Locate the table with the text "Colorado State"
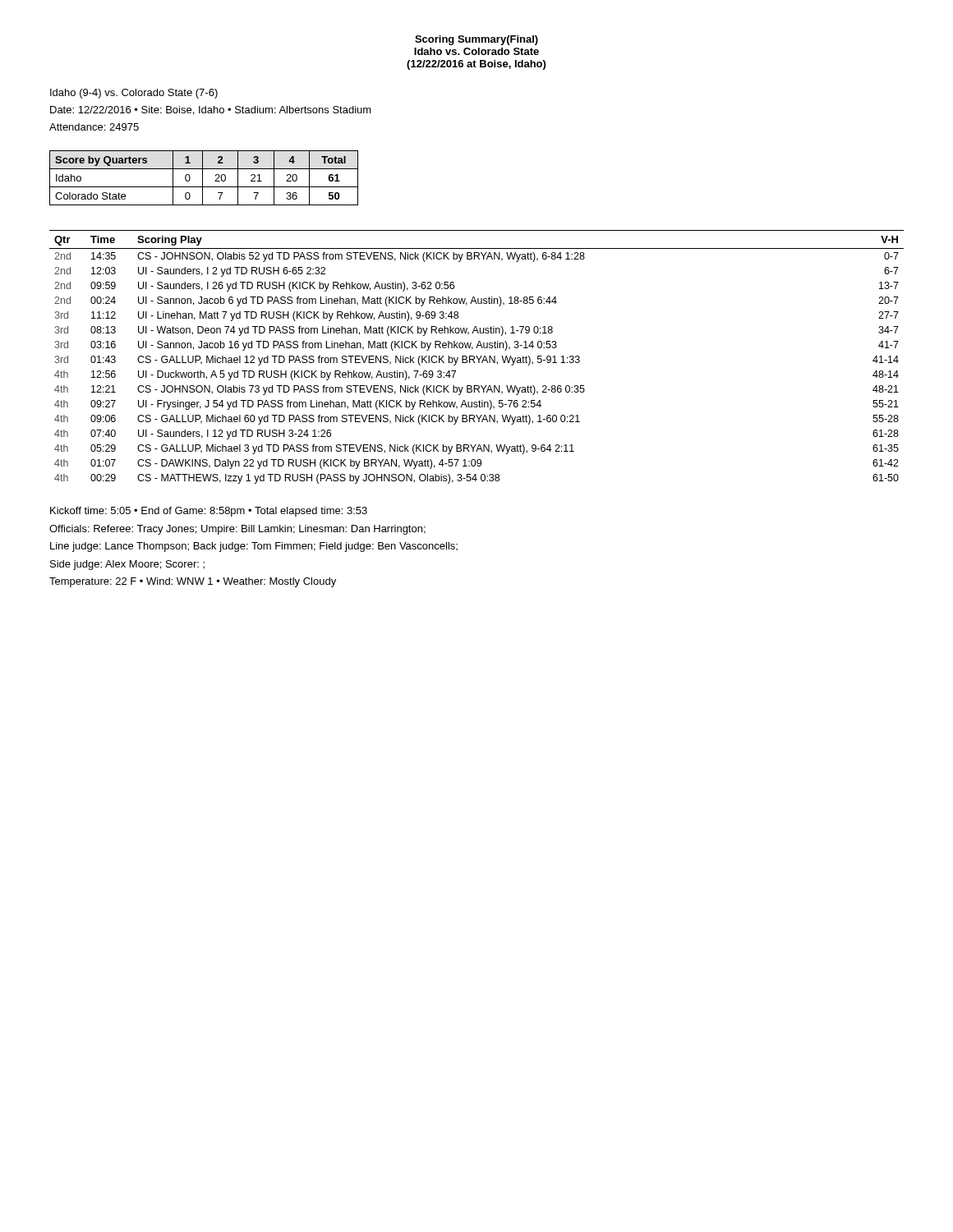Screen dimensions: 1232x953 (476, 178)
